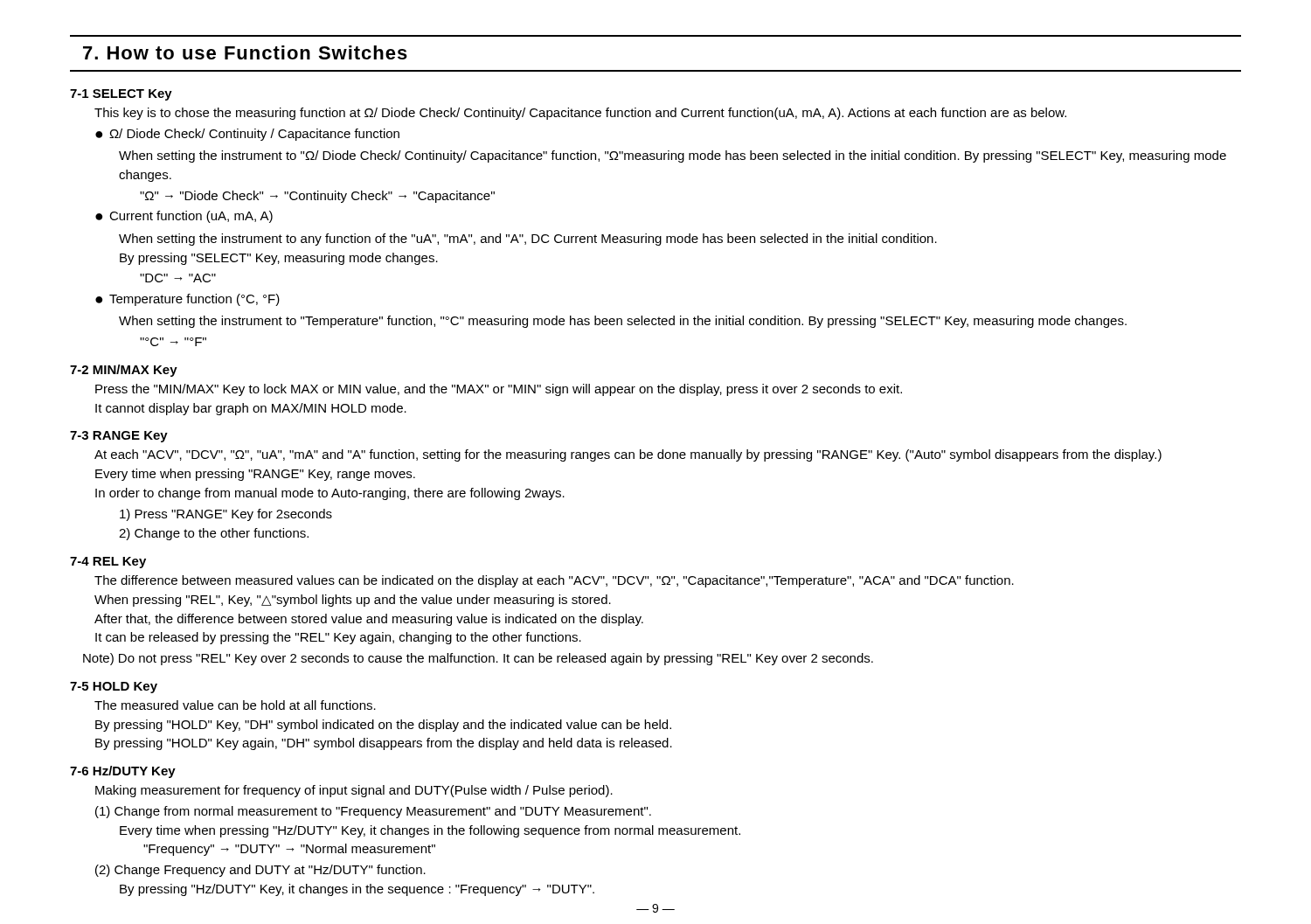Screen dimensions: 924x1311
Task: Click on the passage starting "7-5 HOLD Key"
Action: pos(114,686)
